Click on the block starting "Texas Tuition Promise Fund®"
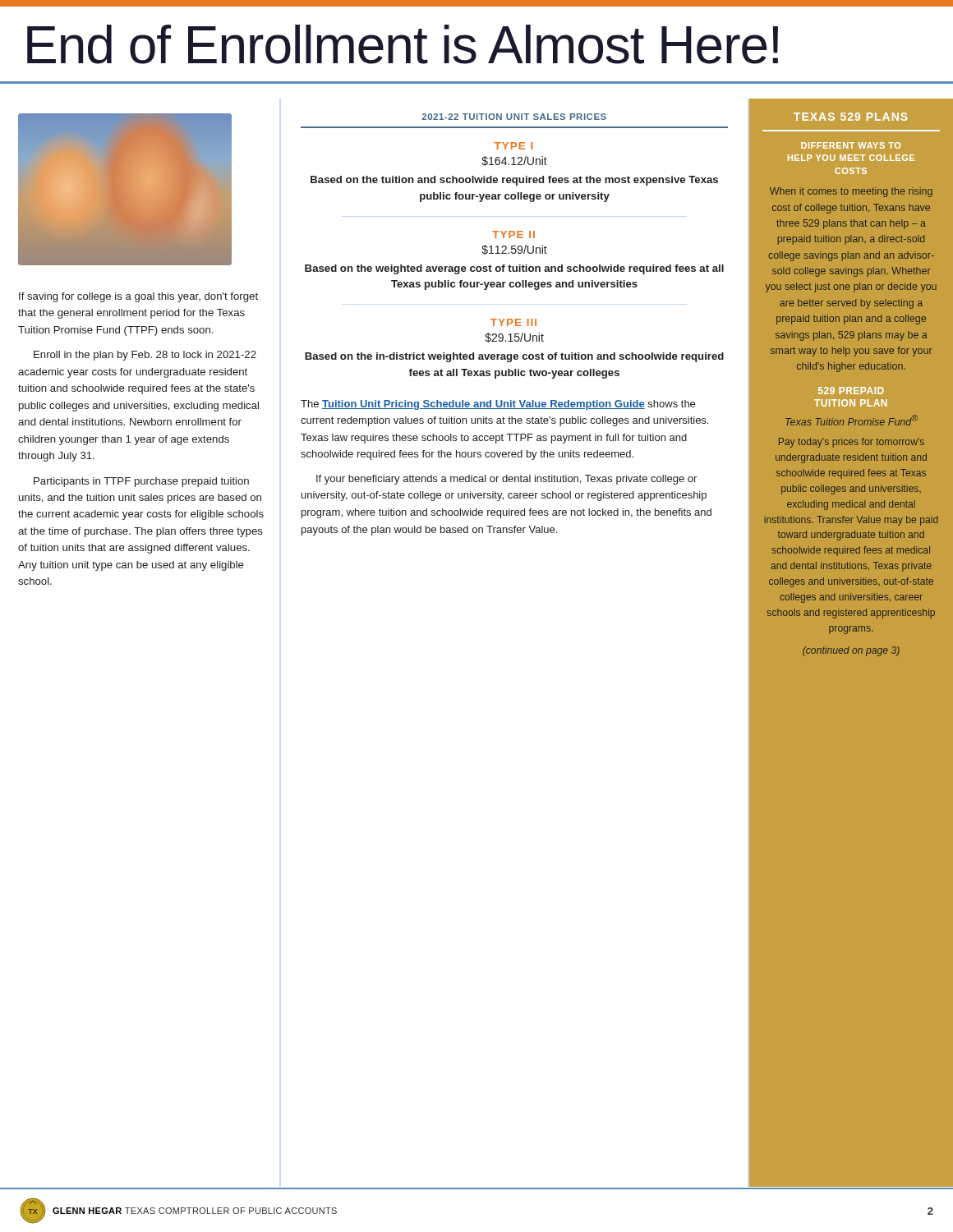 [851, 421]
